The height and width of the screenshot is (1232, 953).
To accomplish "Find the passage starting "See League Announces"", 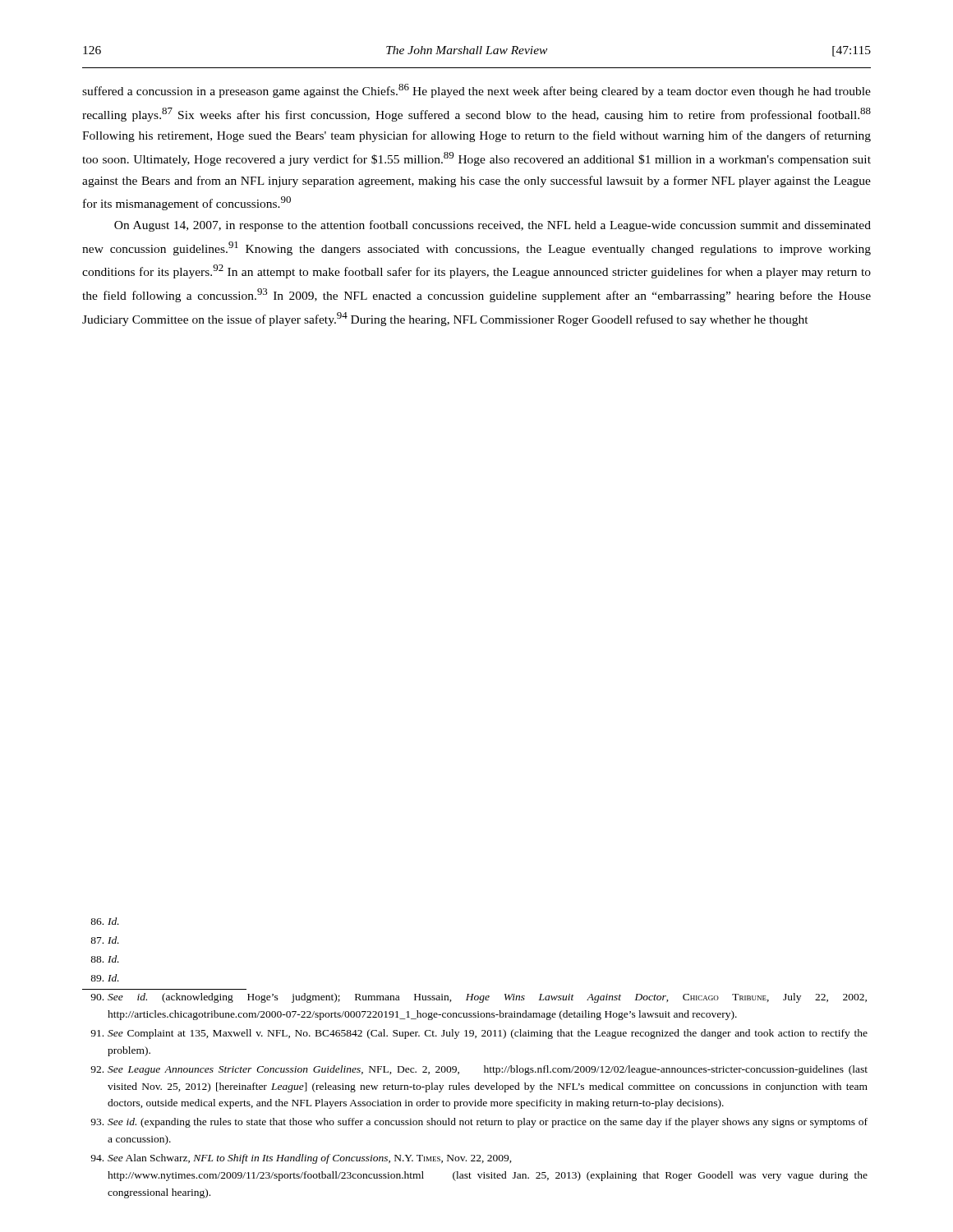I will click(x=475, y=1087).
